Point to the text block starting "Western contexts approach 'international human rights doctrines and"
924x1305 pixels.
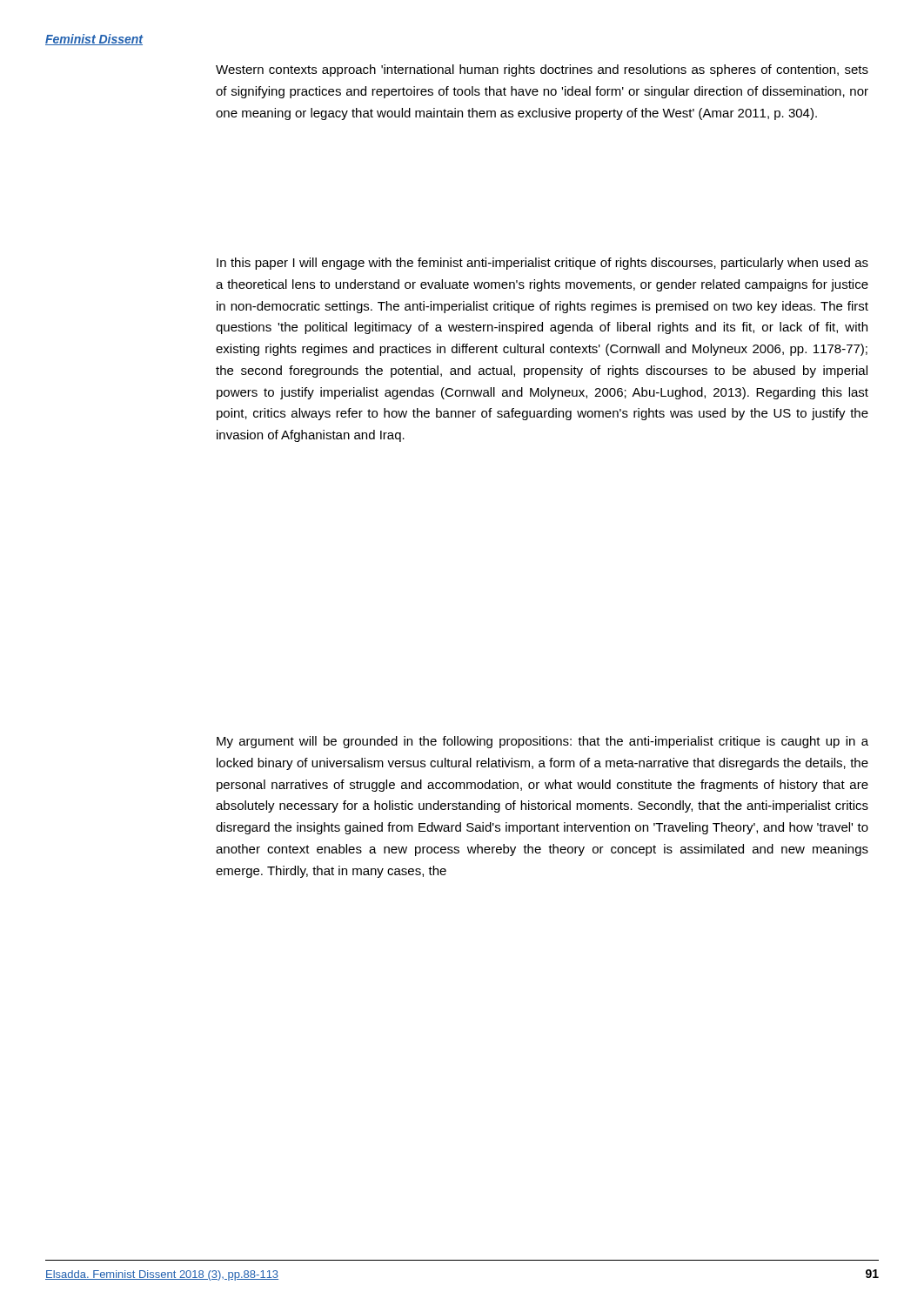542,91
